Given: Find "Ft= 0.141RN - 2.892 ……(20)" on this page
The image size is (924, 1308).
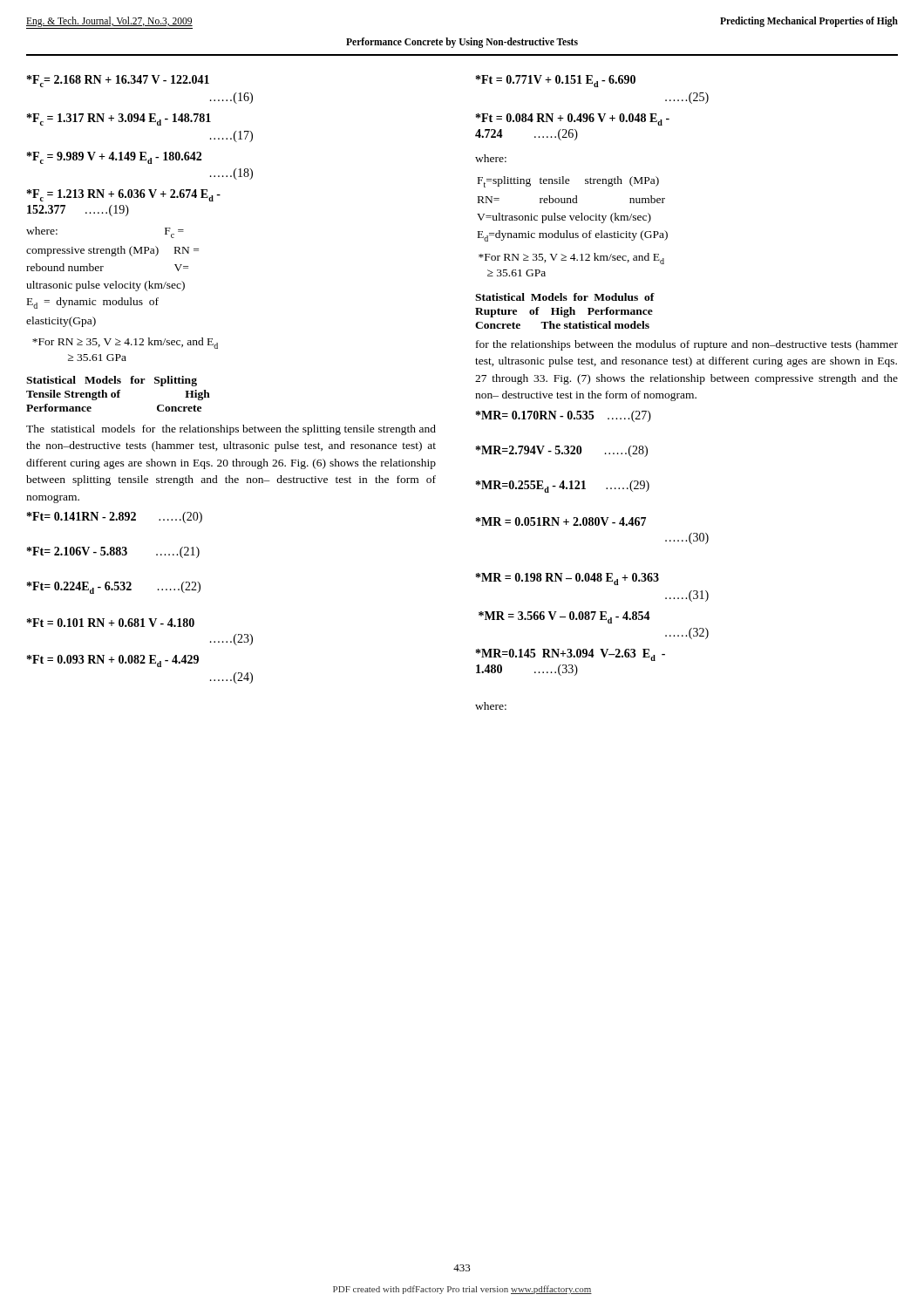Looking at the screenshot, I should (x=114, y=517).
